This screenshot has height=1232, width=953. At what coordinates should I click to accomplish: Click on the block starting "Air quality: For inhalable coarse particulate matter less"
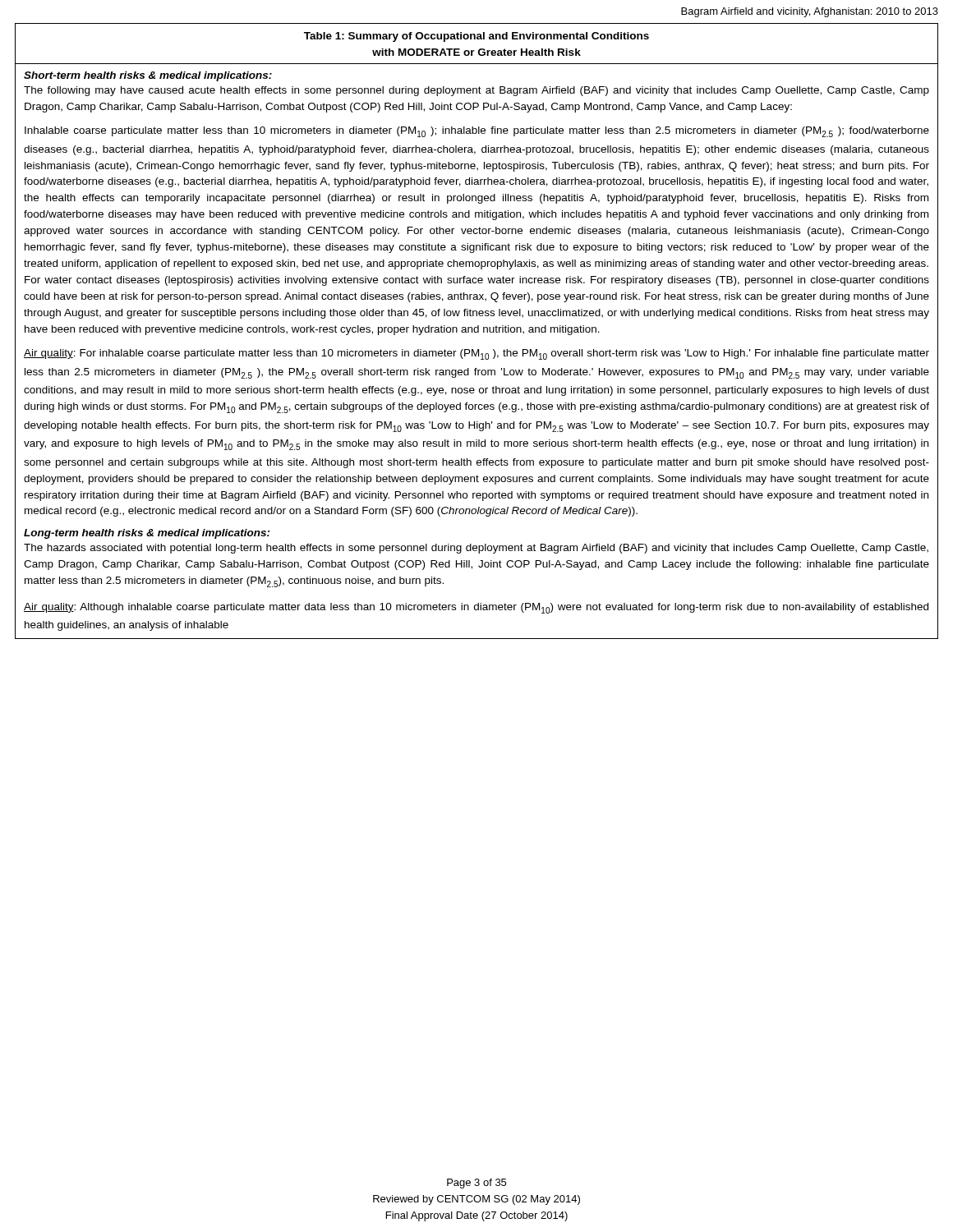476,432
